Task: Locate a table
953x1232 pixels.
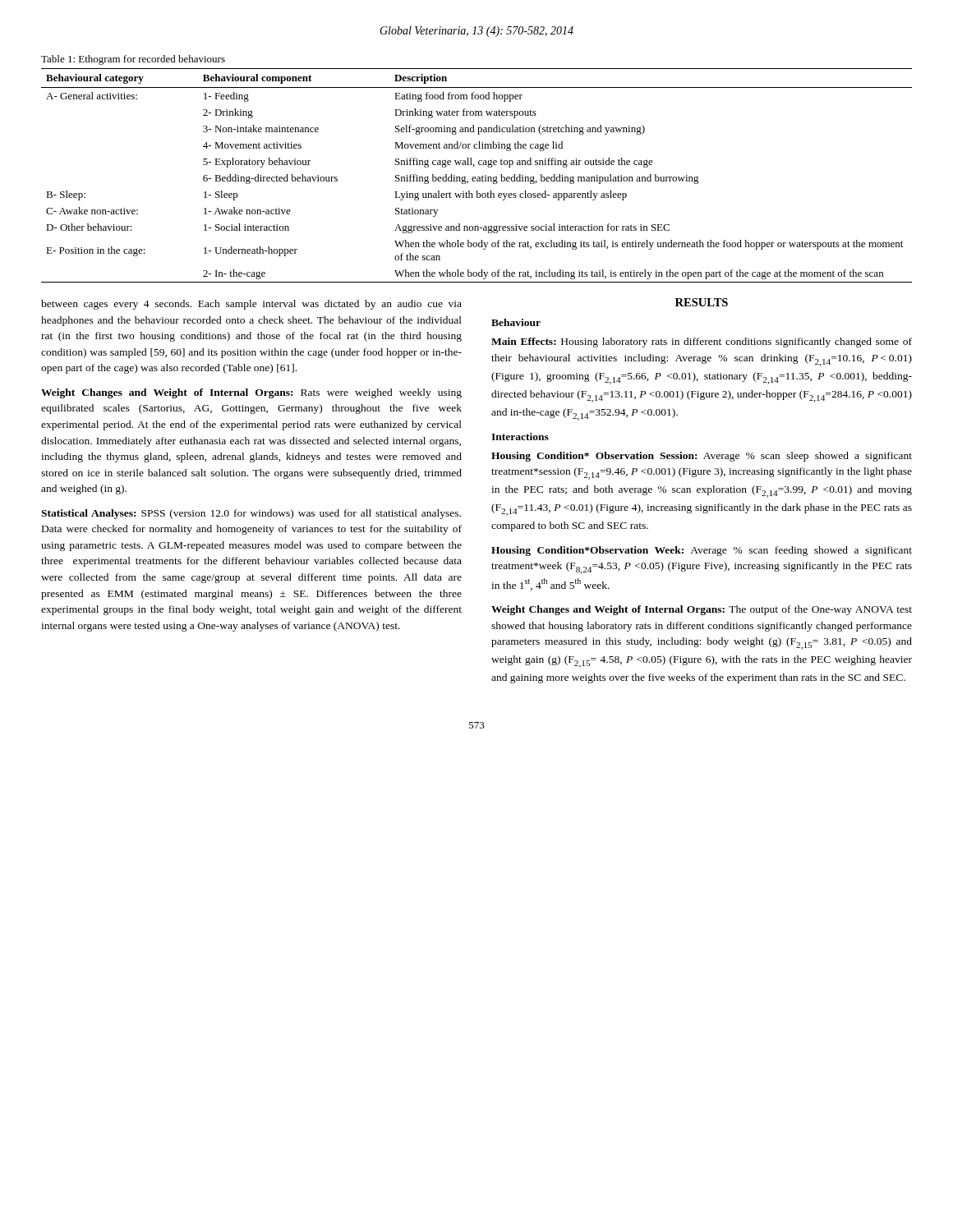Action: pos(476,175)
